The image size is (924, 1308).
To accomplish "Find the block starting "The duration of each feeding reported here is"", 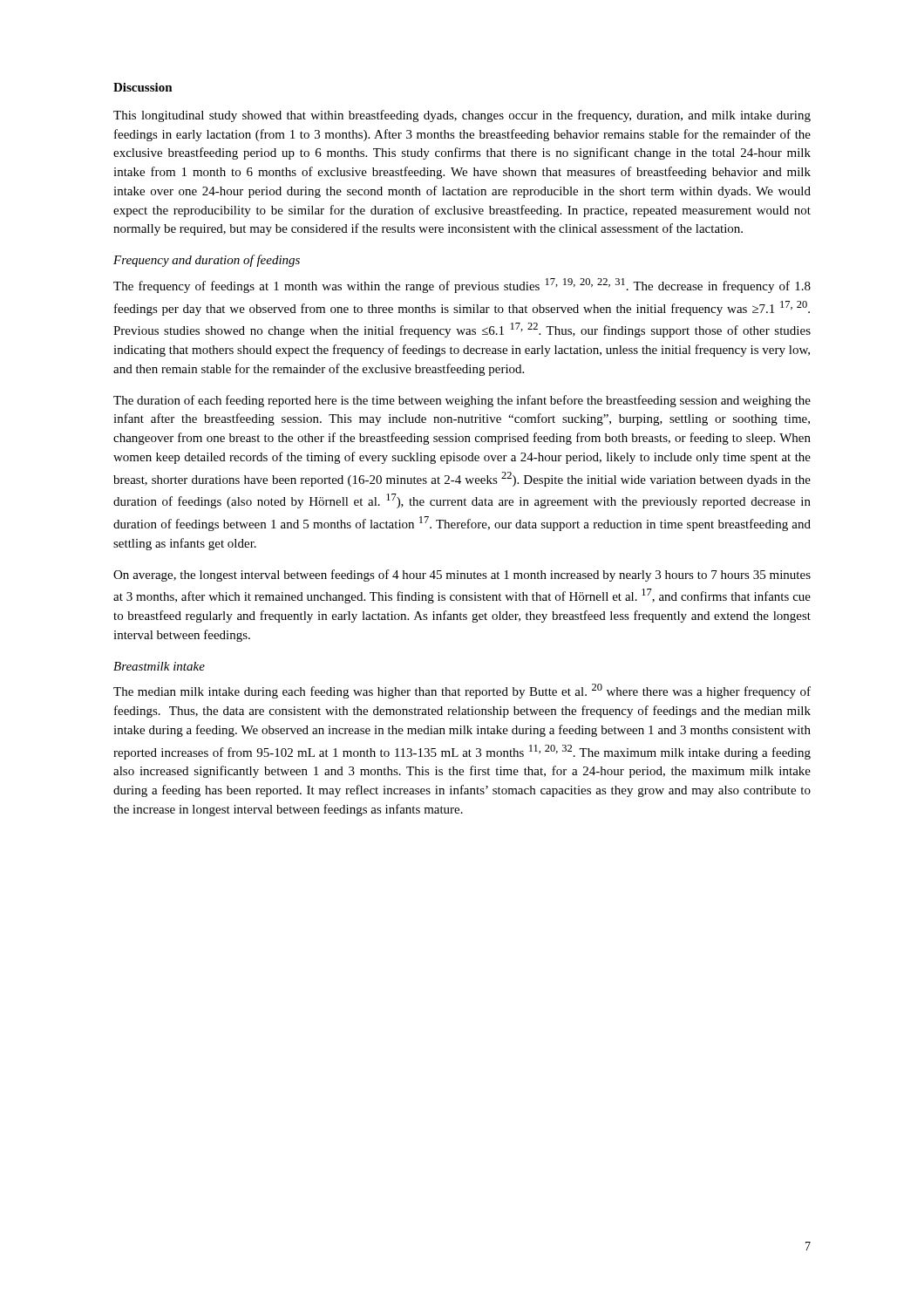I will [462, 472].
